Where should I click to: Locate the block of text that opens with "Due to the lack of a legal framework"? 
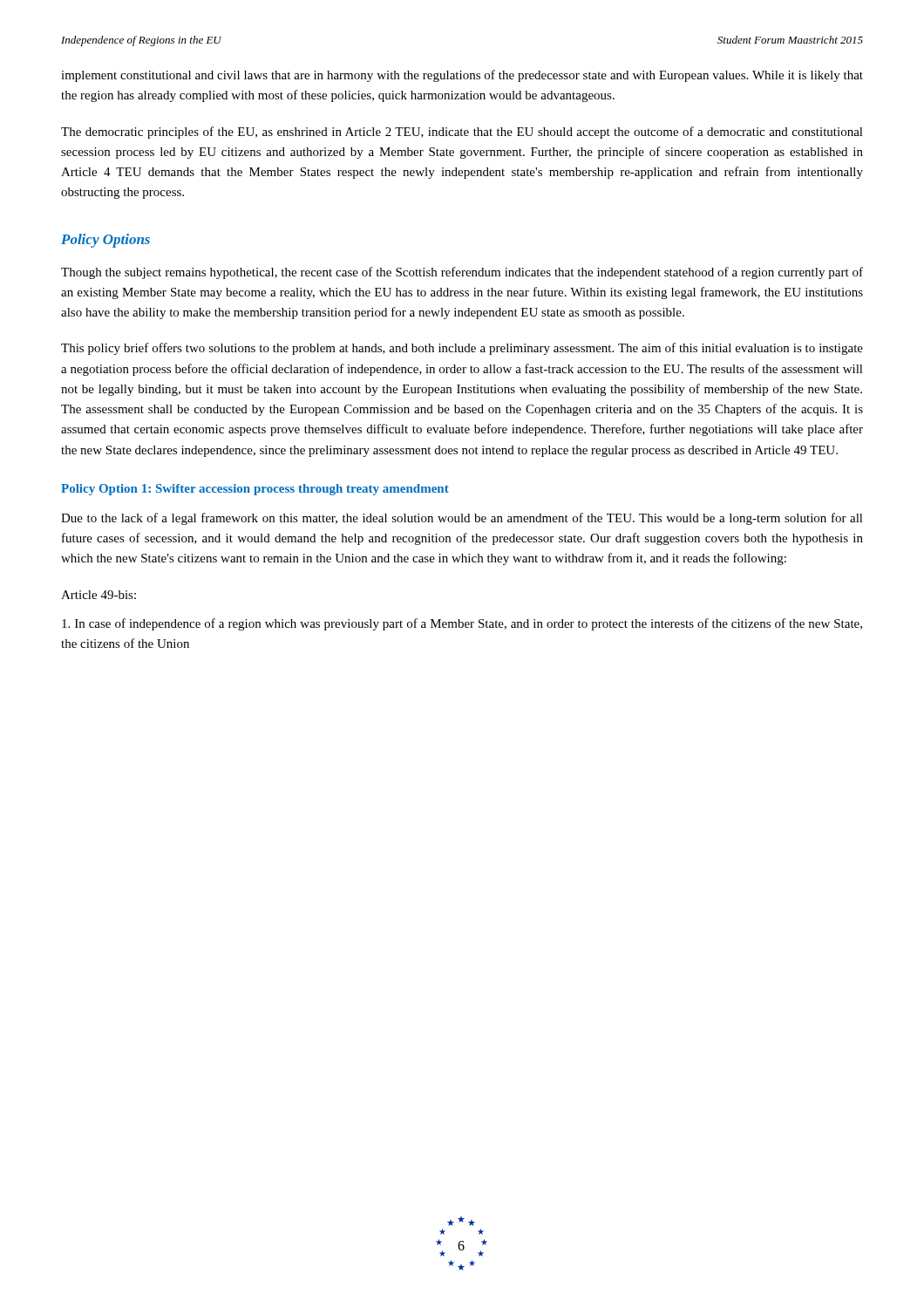click(462, 539)
